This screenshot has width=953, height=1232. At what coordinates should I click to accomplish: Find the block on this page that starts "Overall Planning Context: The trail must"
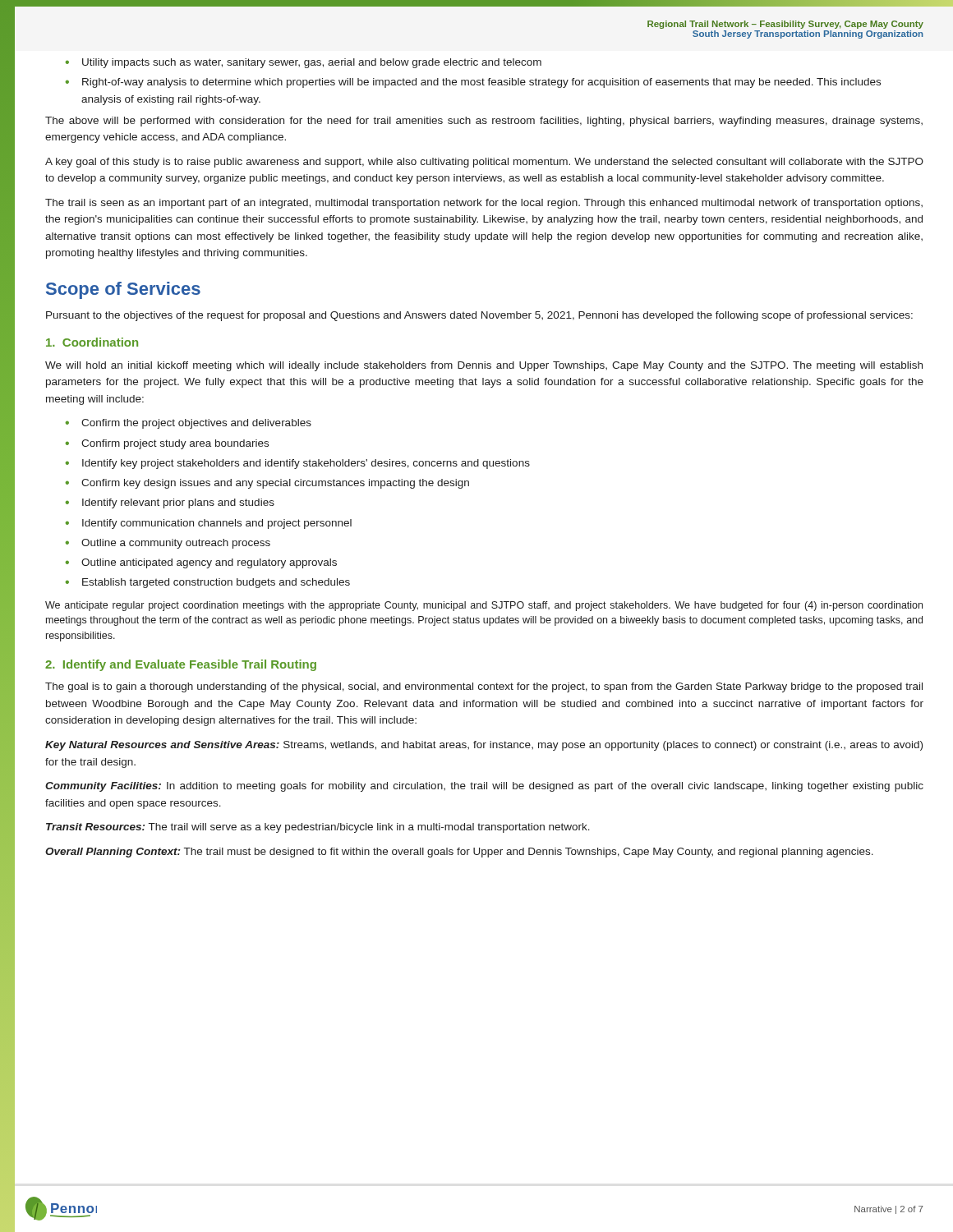click(x=459, y=851)
